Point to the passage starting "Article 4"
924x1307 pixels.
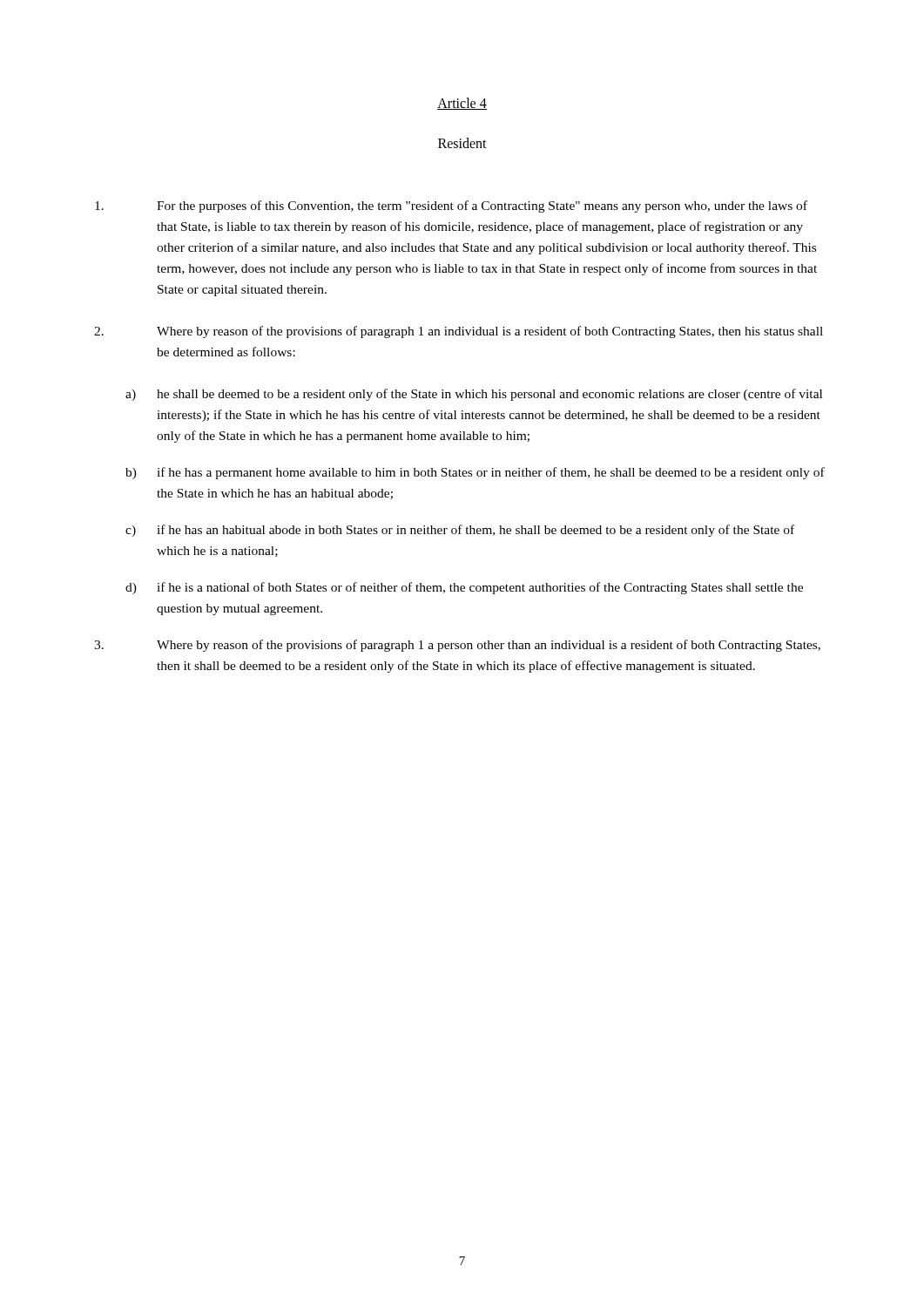pyautogui.click(x=462, y=103)
